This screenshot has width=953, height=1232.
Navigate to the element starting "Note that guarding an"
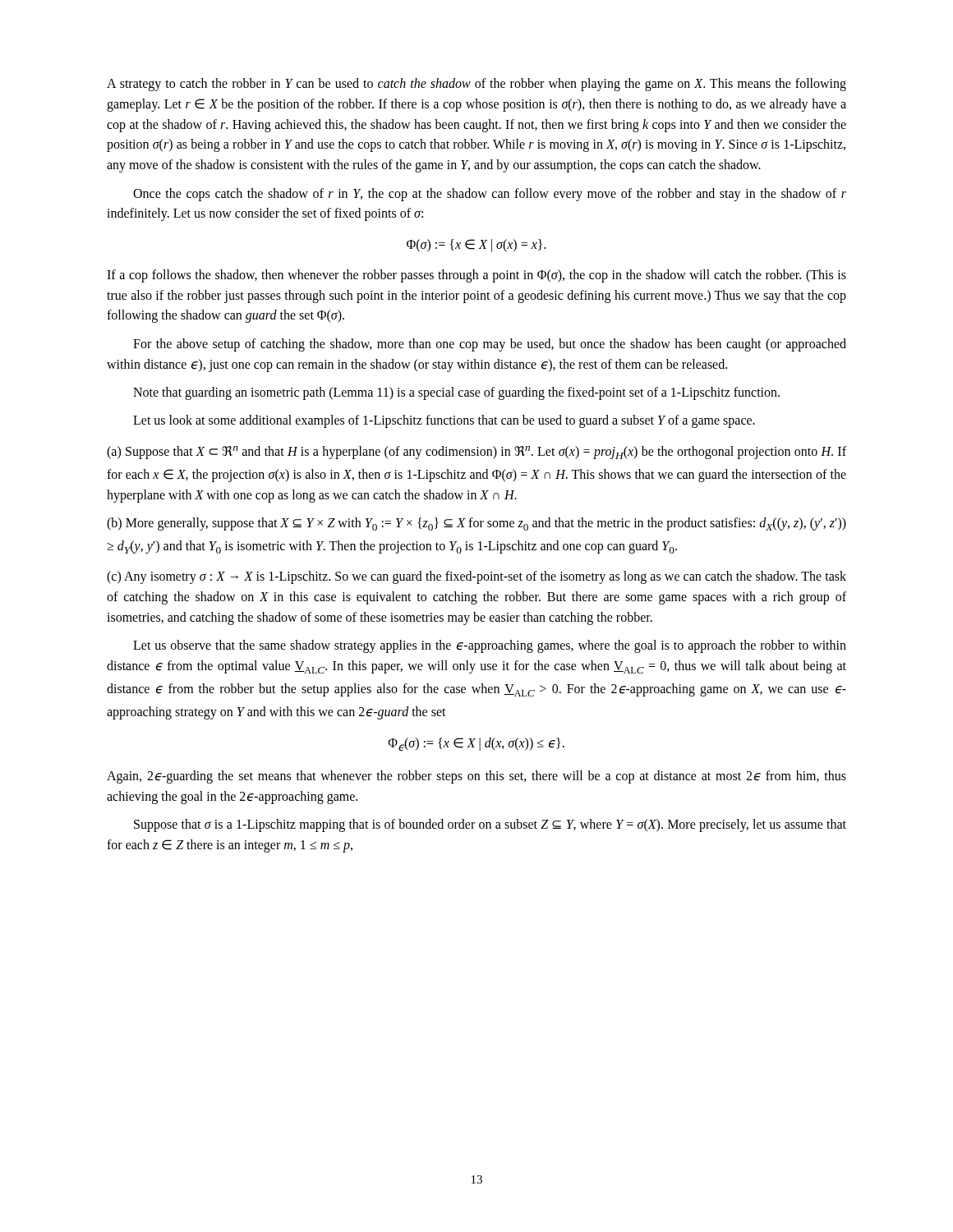click(476, 393)
